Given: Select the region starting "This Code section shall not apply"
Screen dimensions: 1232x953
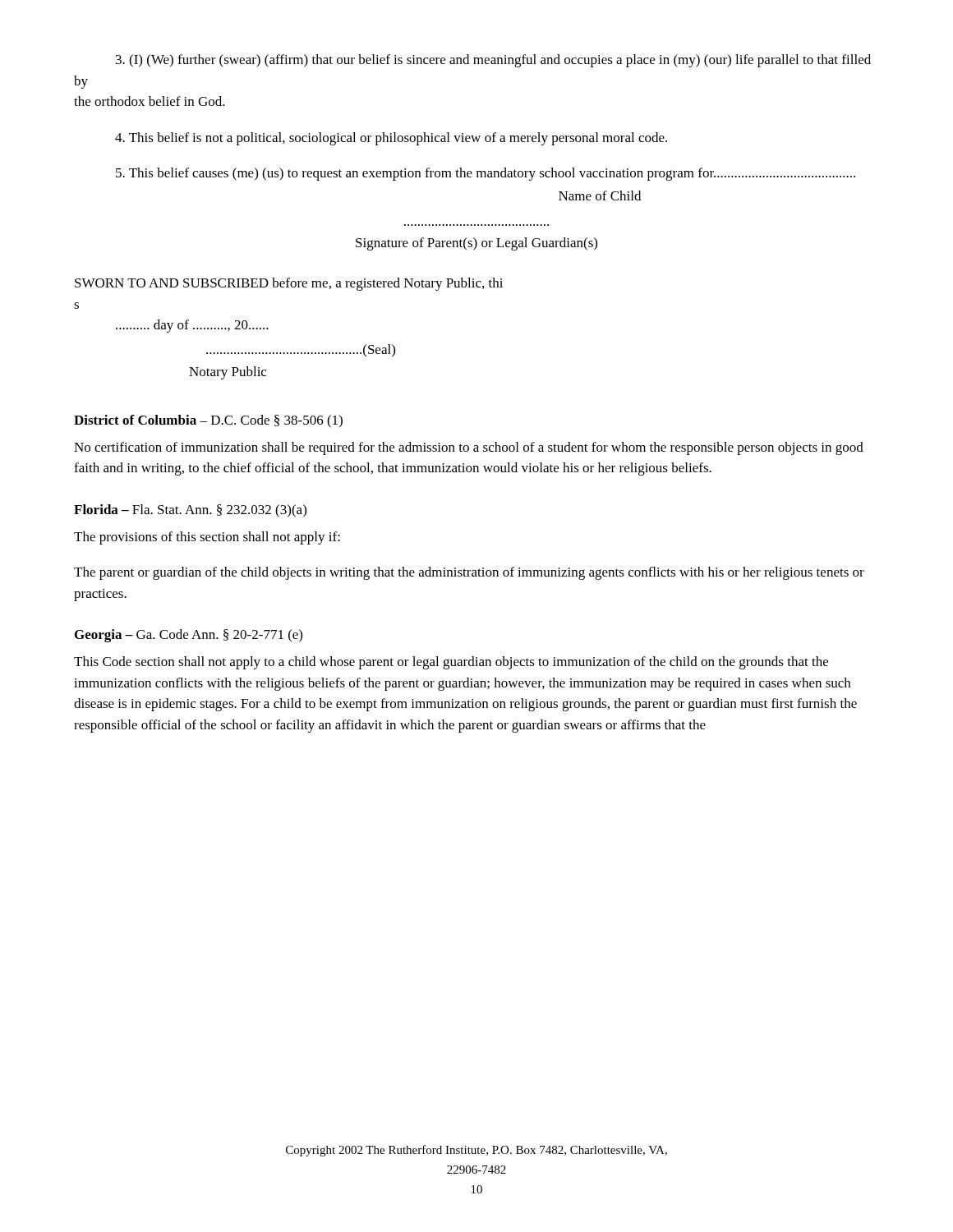Looking at the screenshot, I should [x=465, y=693].
